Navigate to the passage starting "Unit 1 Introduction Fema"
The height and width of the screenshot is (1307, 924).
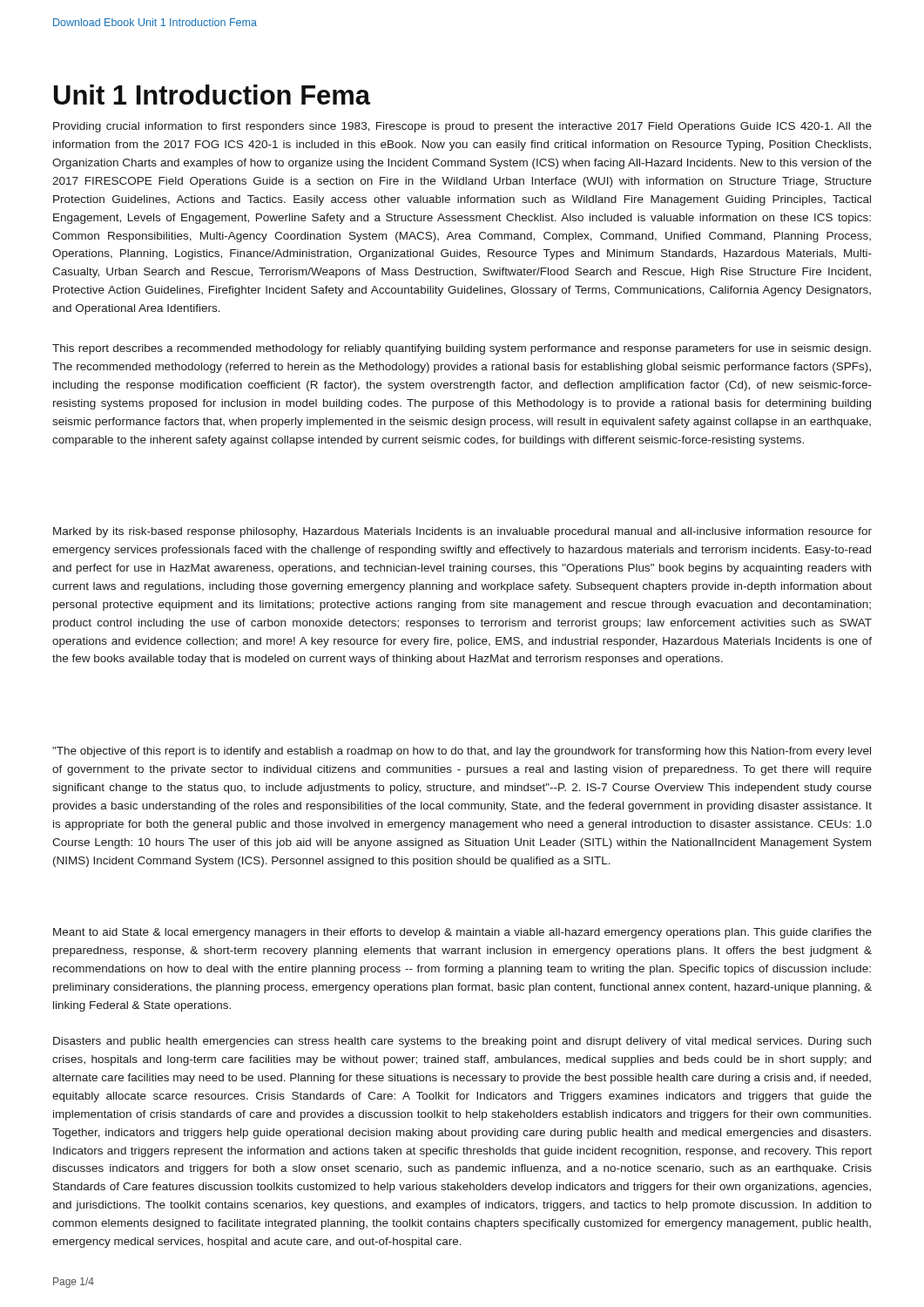tap(212, 95)
